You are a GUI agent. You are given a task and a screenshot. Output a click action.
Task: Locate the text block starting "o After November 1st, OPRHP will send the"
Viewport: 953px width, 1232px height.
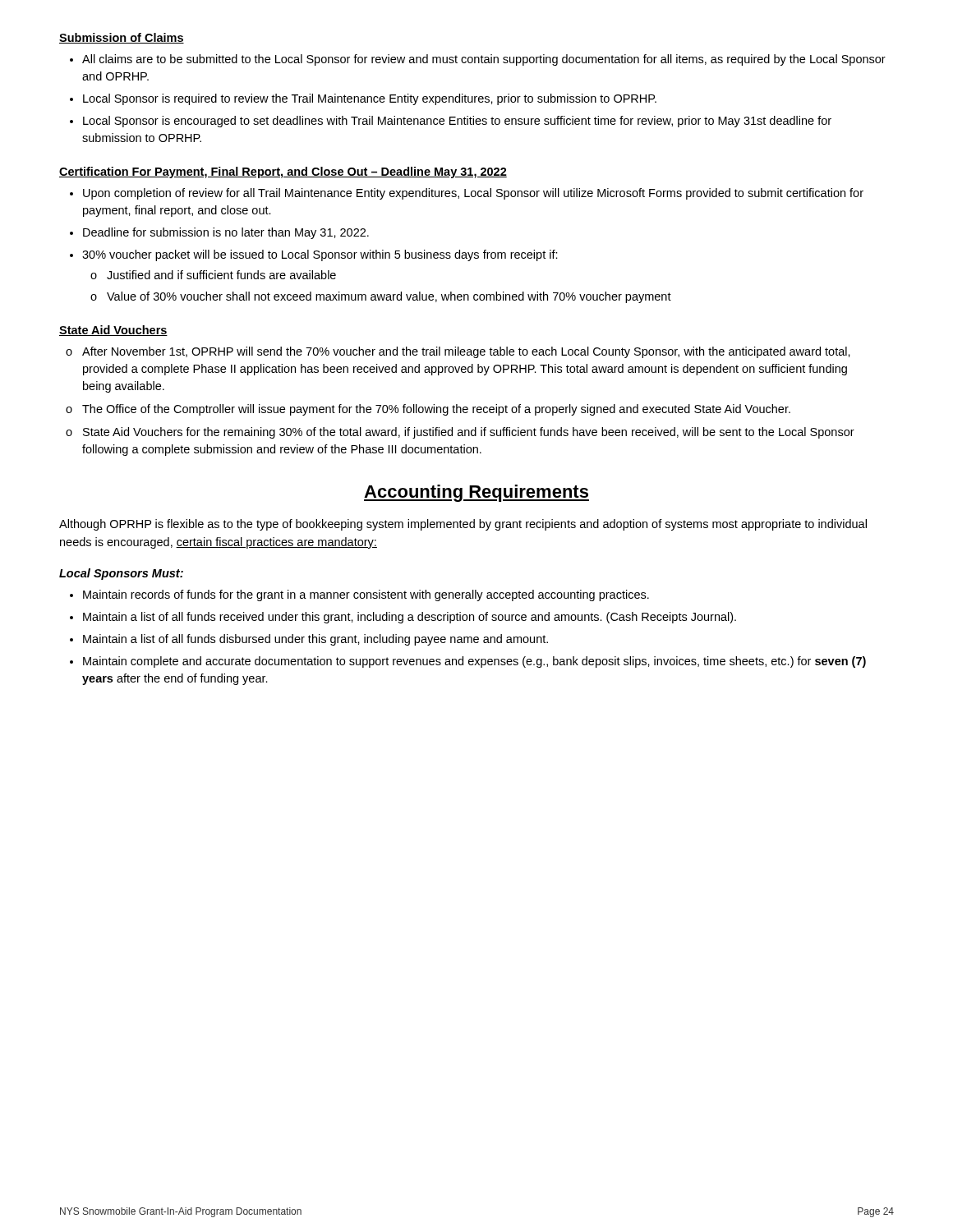466,368
